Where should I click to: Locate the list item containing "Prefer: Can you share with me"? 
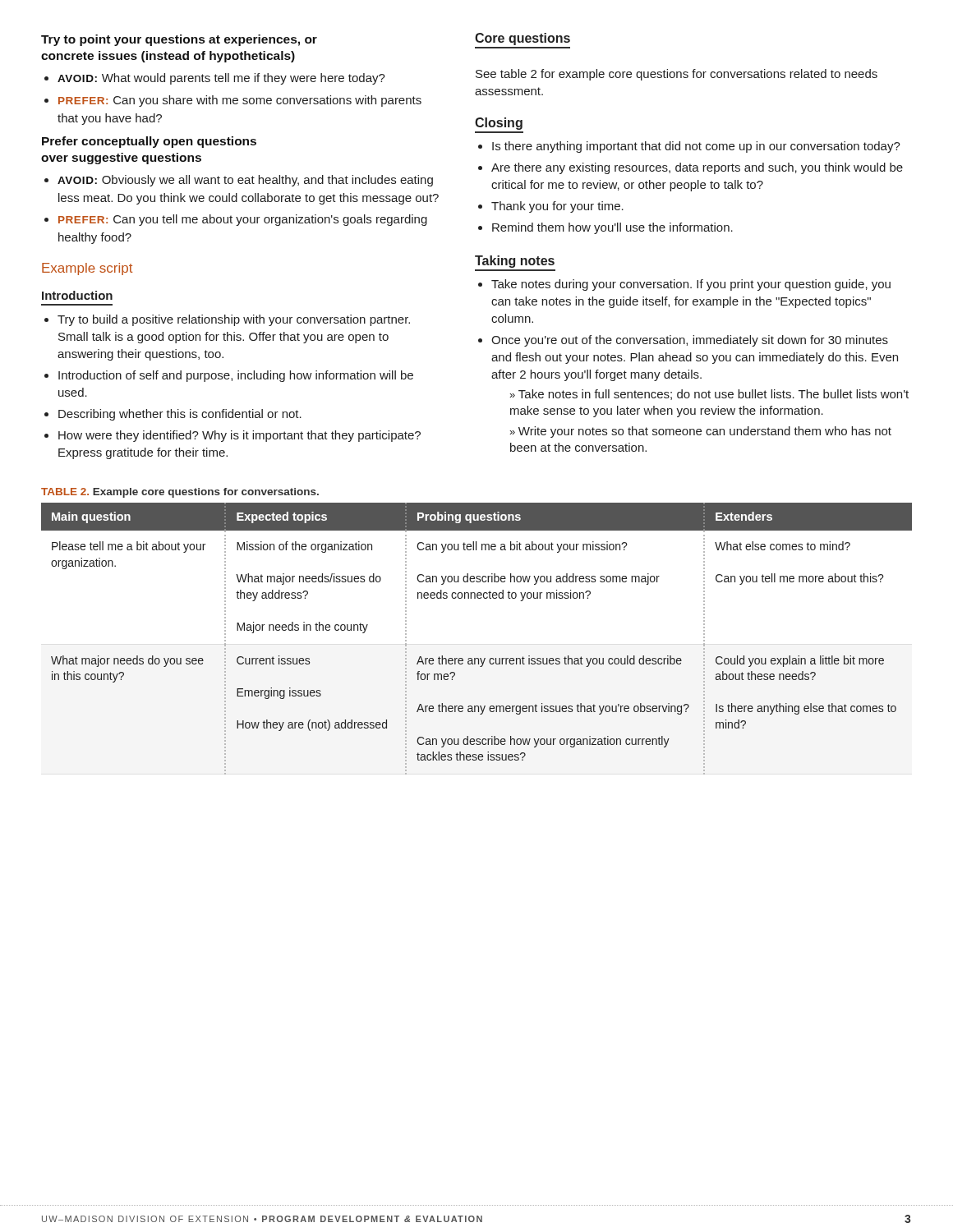coord(240,109)
